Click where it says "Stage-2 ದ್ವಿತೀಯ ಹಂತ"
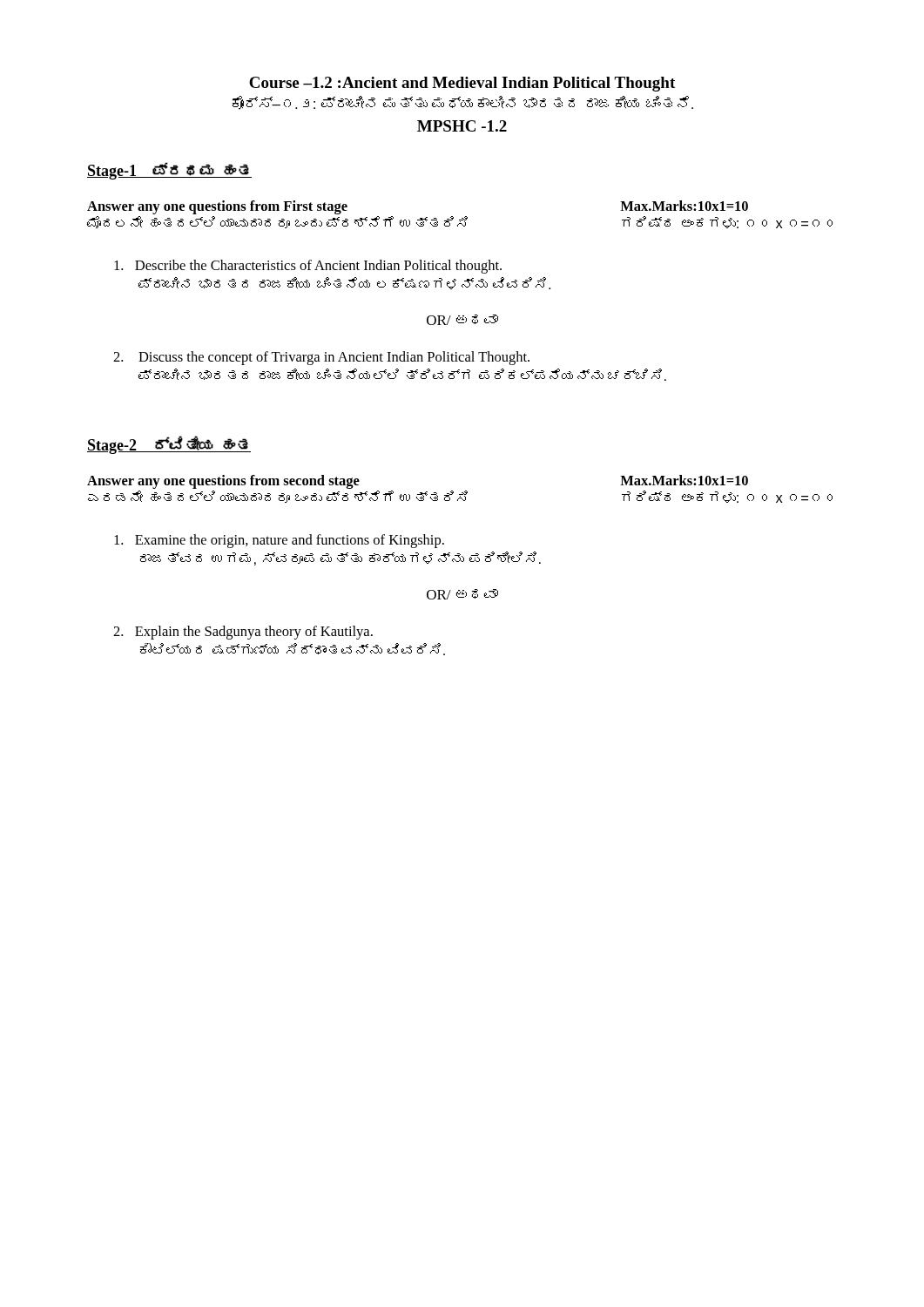The height and width of the screenshot is (1307, 924). [169, 445]
